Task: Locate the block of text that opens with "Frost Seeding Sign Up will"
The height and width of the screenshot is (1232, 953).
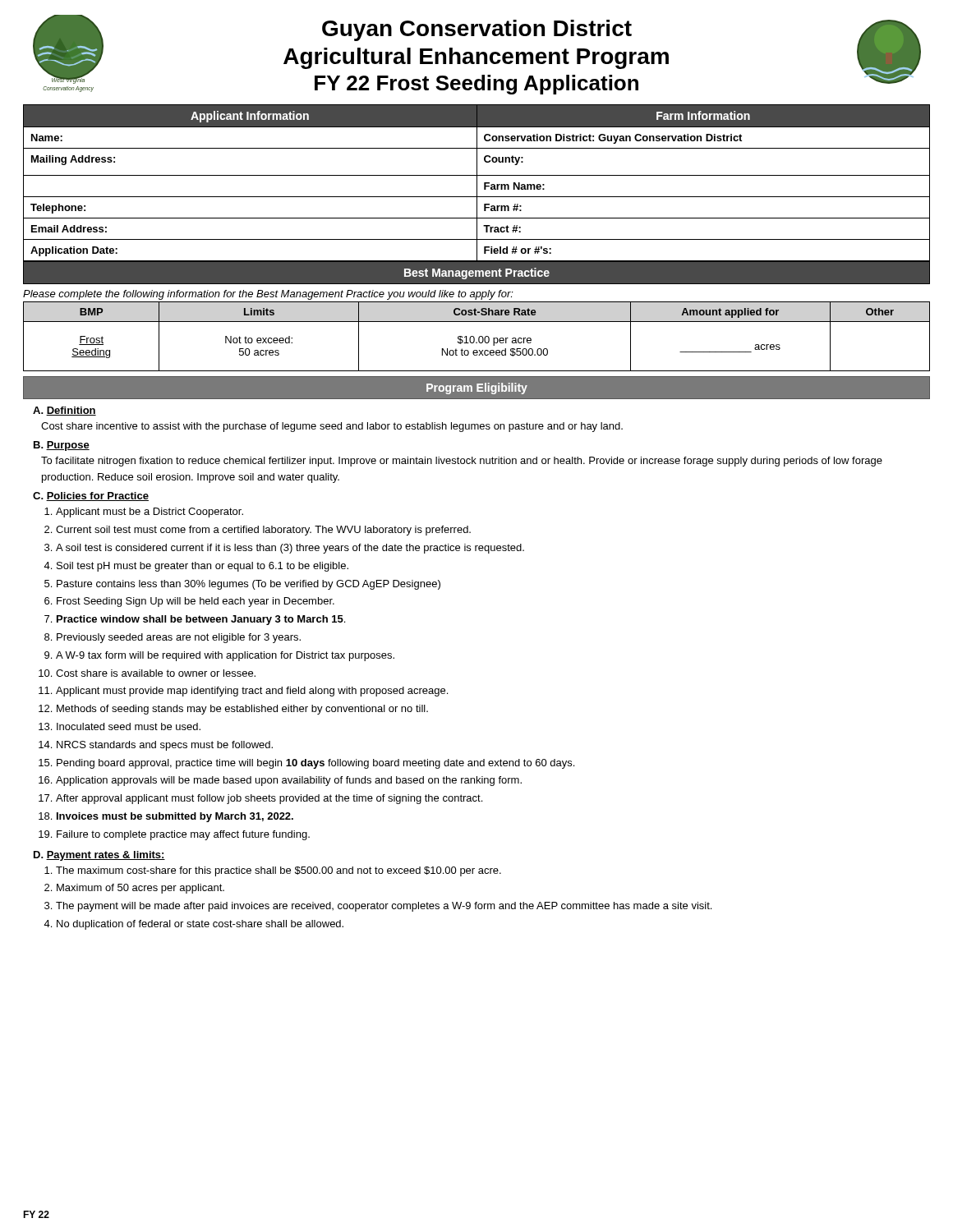Action: click(195, 601)
